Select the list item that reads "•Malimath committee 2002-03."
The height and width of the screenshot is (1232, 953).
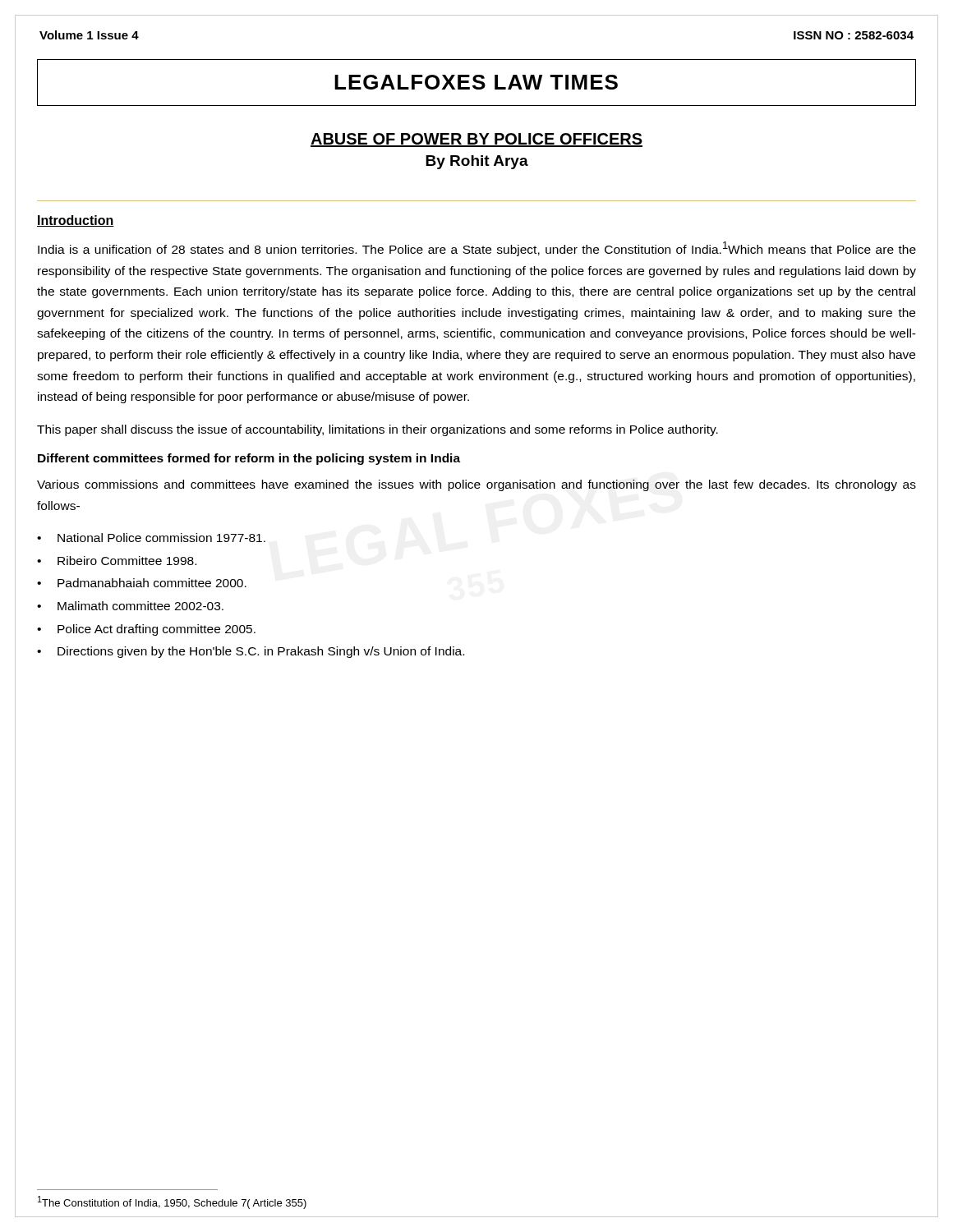[131, 606]
